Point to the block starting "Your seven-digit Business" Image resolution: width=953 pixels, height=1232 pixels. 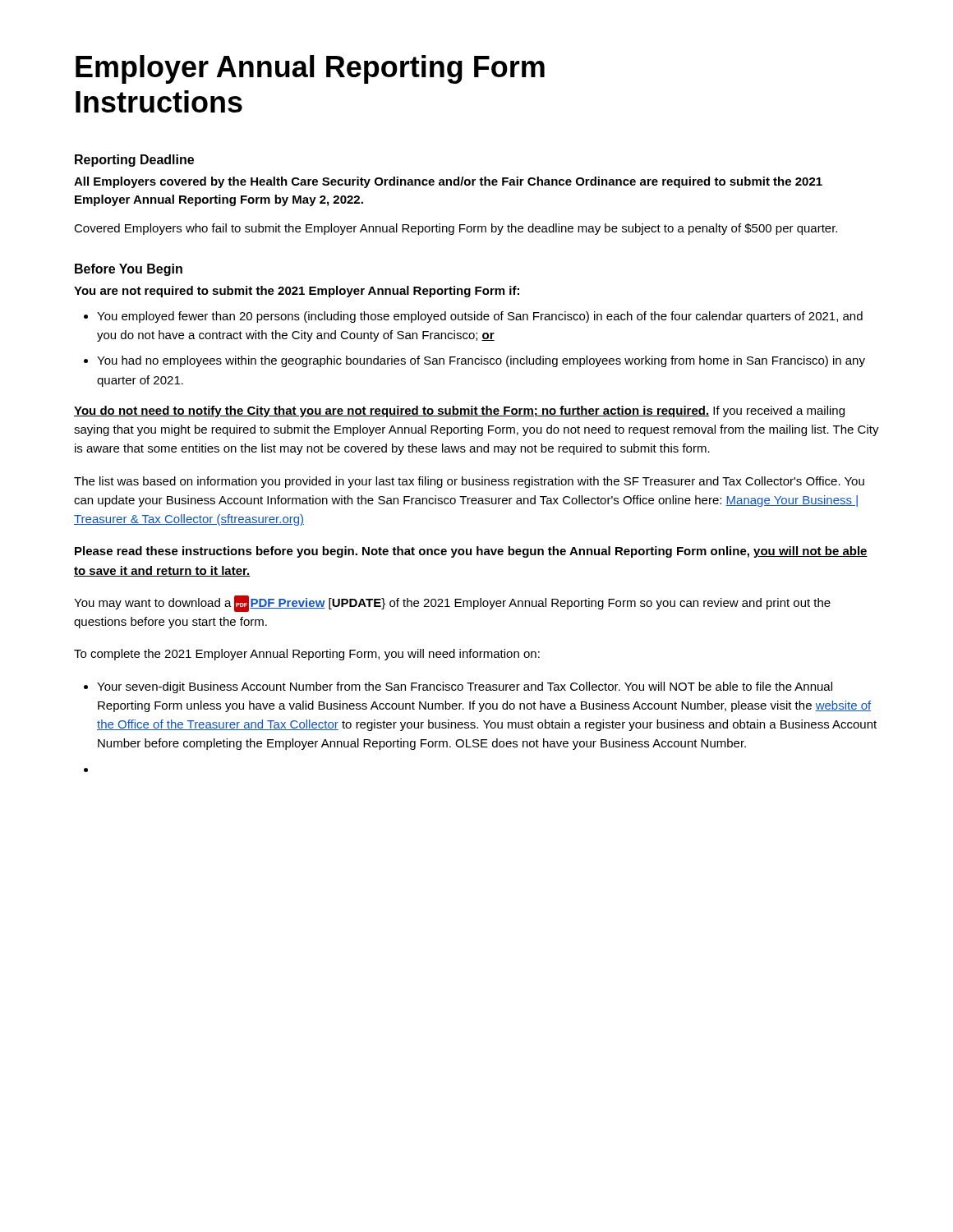(x=487, y=715)
